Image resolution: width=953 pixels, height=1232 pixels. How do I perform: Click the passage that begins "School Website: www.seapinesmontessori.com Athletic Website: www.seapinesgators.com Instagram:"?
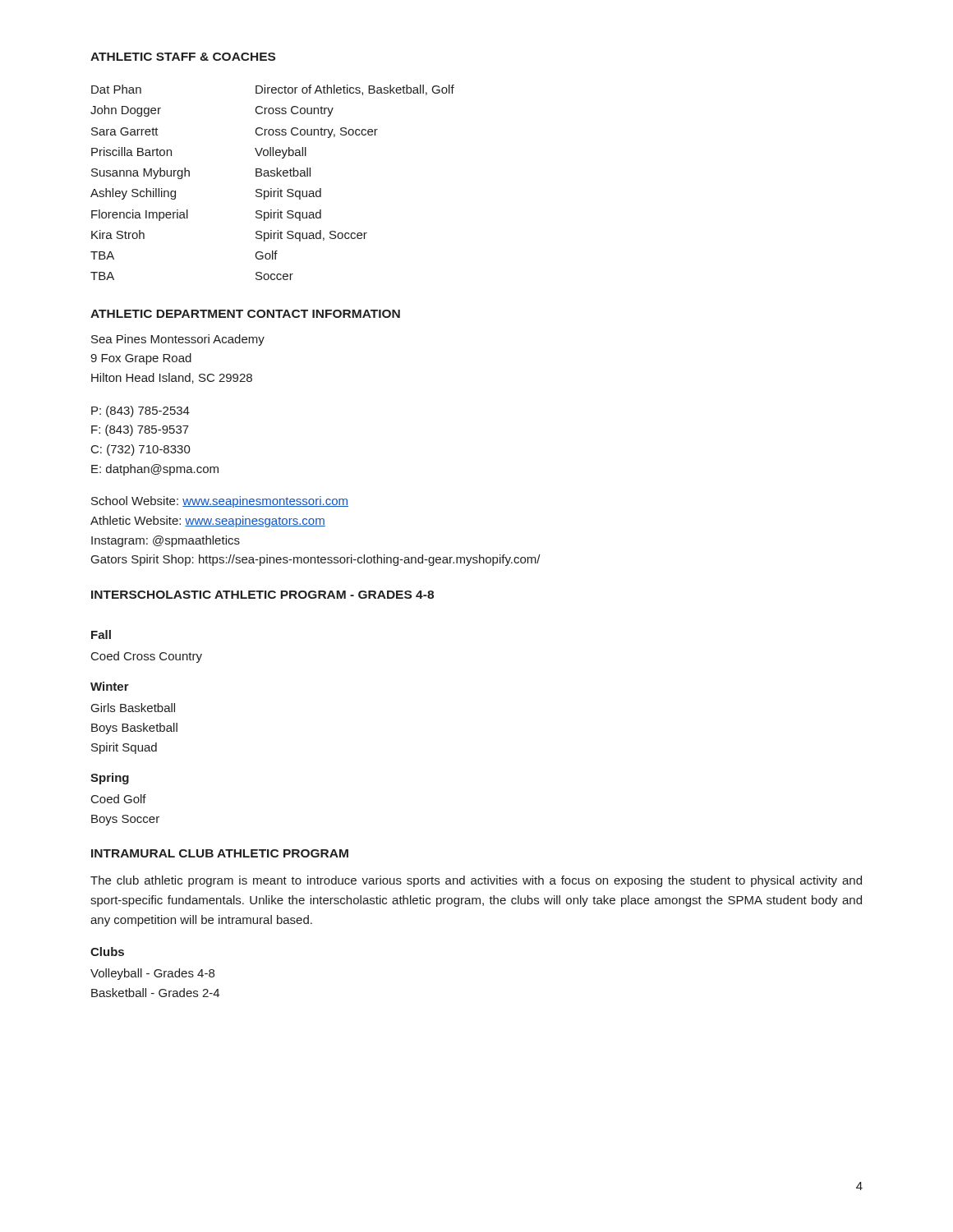pyautogui.click(x=315, y=530)
